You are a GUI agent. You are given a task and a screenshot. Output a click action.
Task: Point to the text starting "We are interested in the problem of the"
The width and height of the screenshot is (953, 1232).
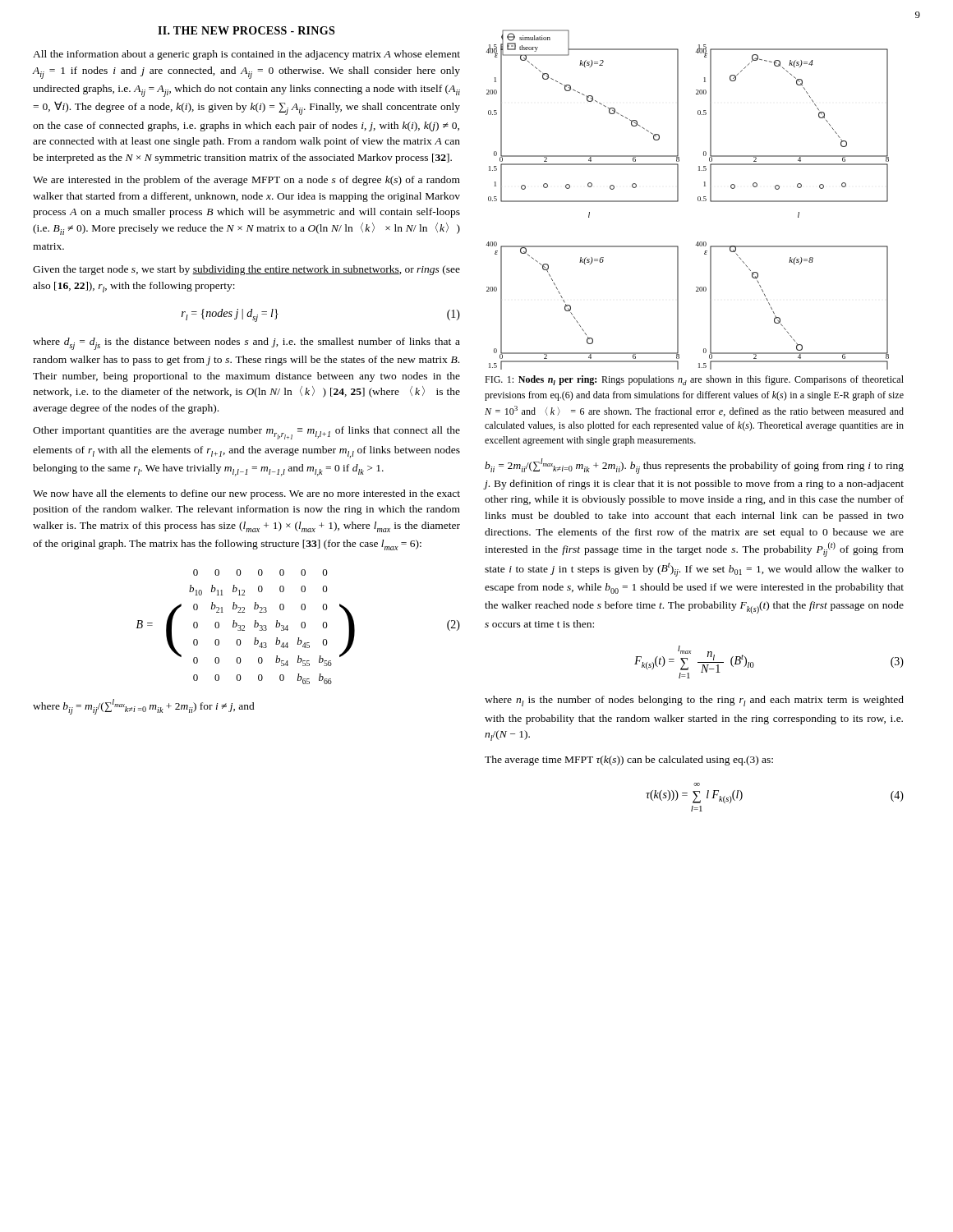coord(246,213)
